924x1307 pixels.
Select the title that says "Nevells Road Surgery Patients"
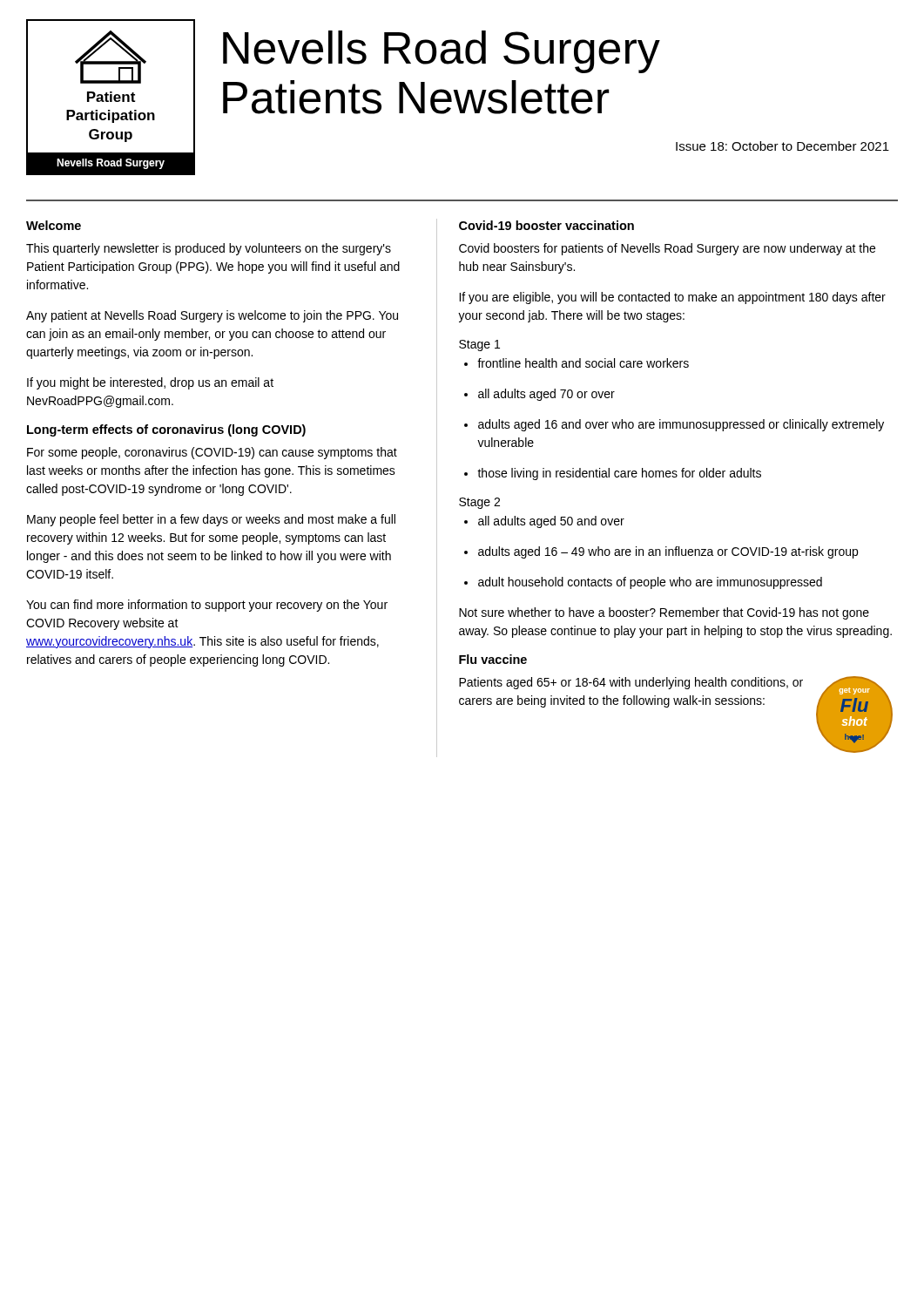click(x=554, y=88)
